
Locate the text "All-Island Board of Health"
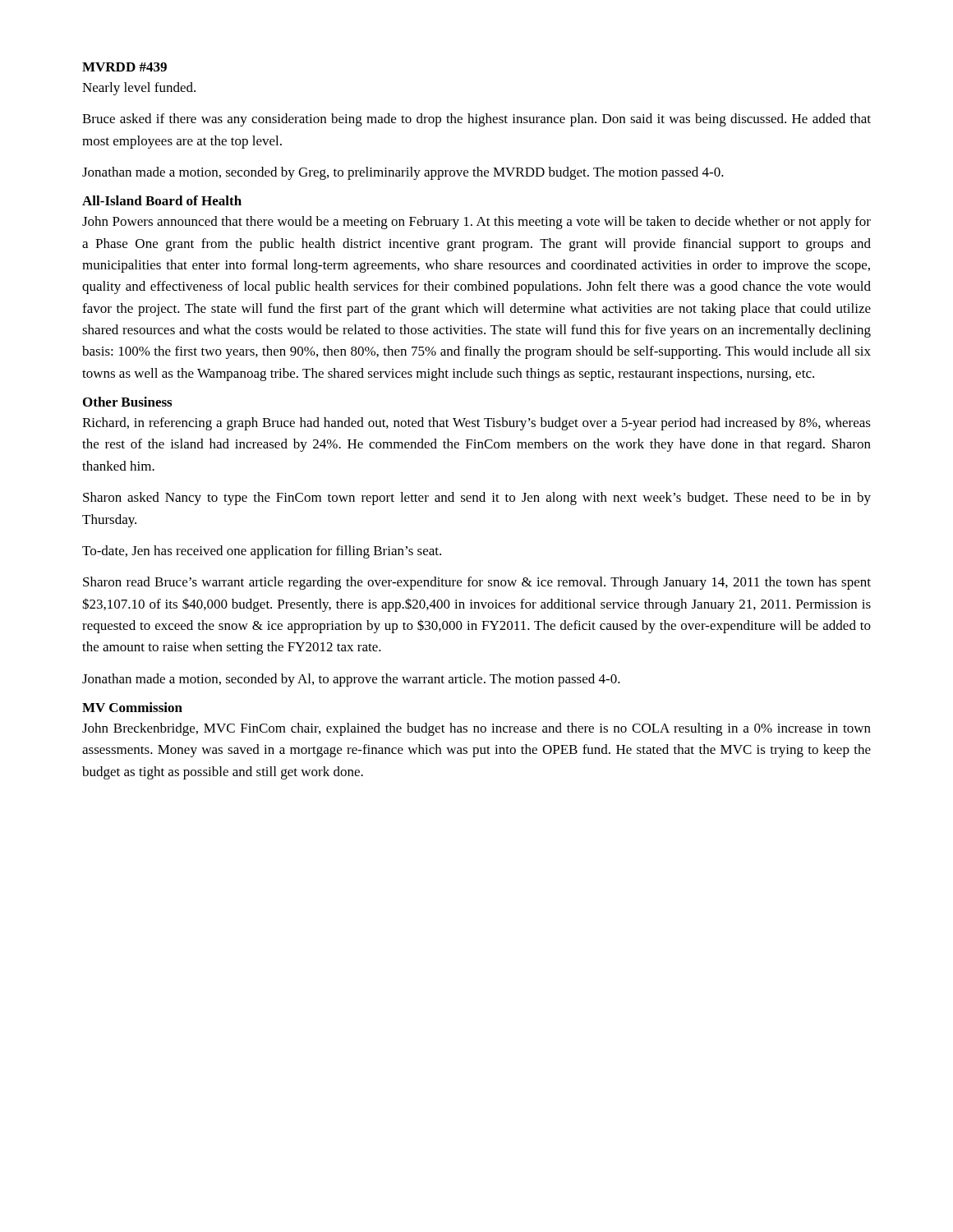click(x=162, y=201)
